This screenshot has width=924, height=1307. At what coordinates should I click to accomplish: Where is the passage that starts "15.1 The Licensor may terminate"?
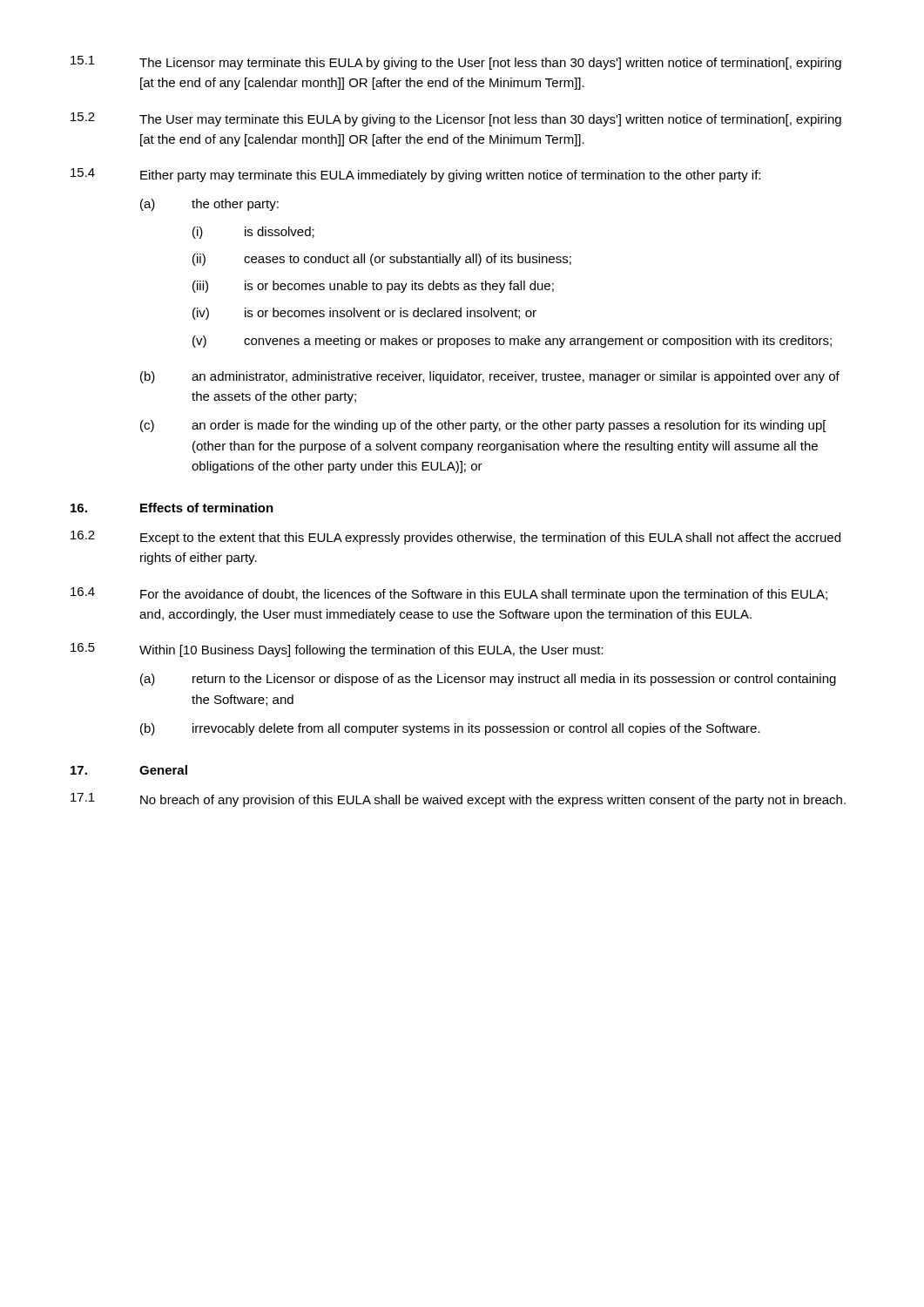pos(462,73)
